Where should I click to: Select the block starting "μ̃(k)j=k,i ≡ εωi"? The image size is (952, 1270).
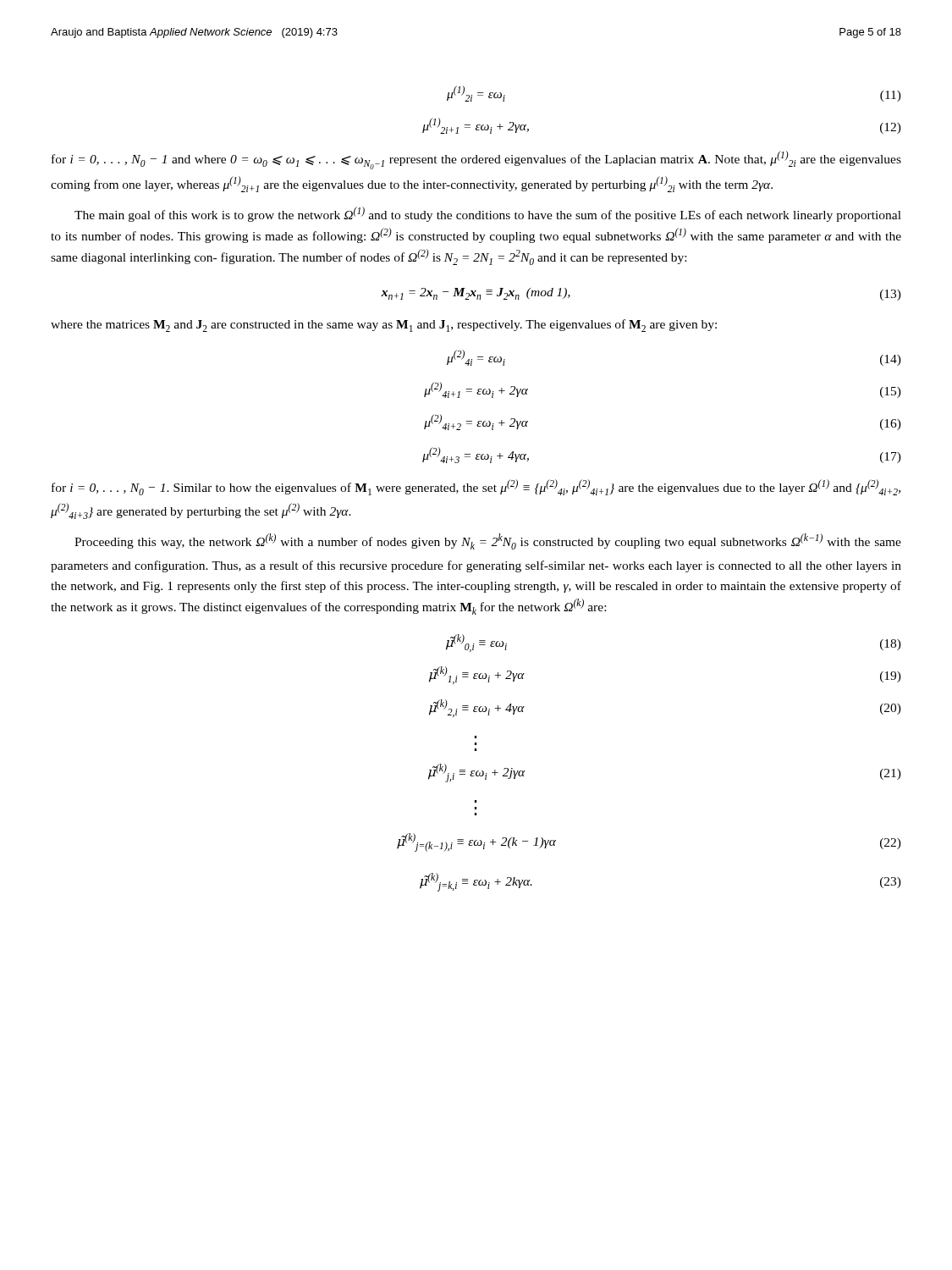click(476, 882)
